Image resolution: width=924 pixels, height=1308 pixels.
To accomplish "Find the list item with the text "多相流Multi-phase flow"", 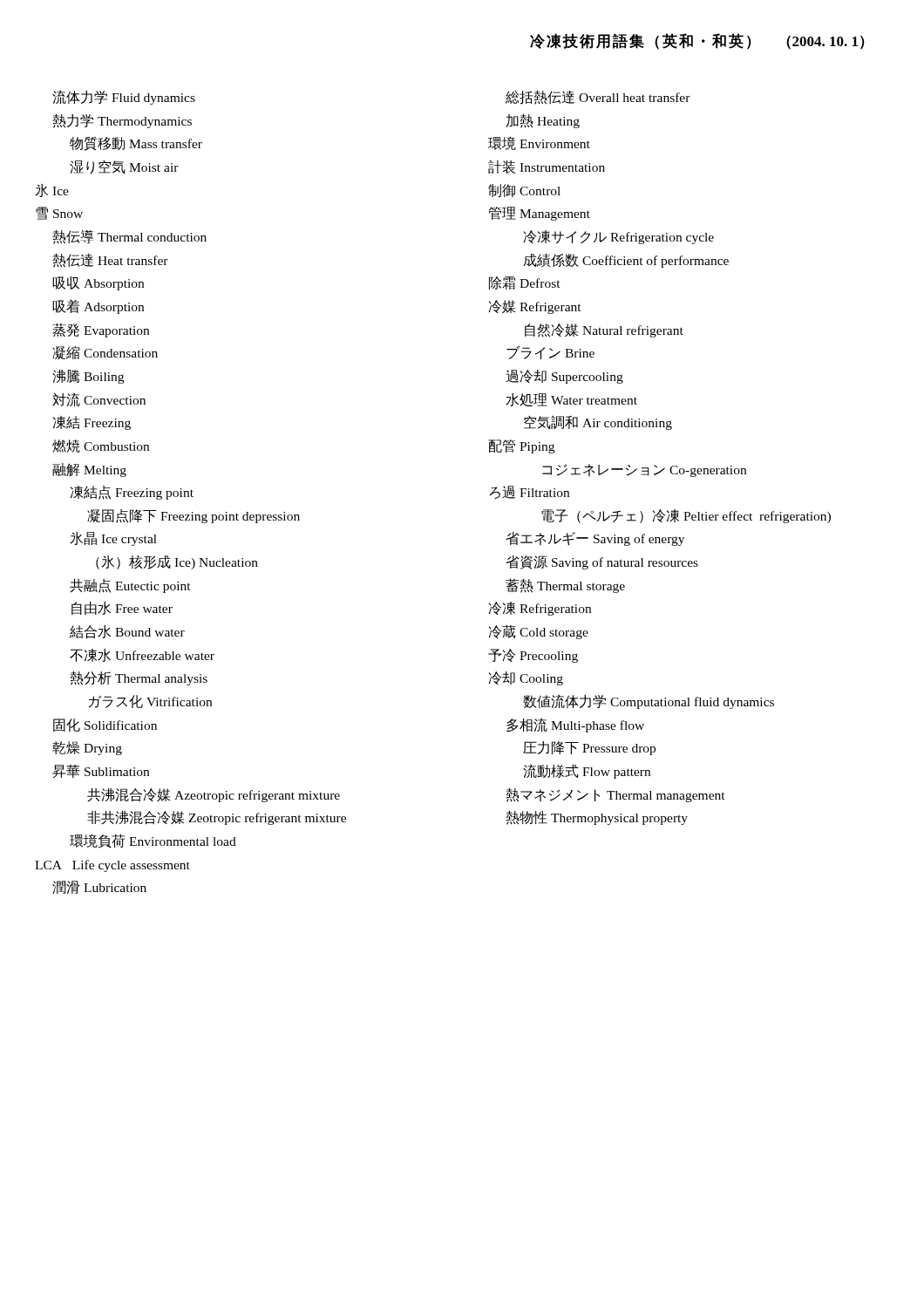I will pos(575,726).
